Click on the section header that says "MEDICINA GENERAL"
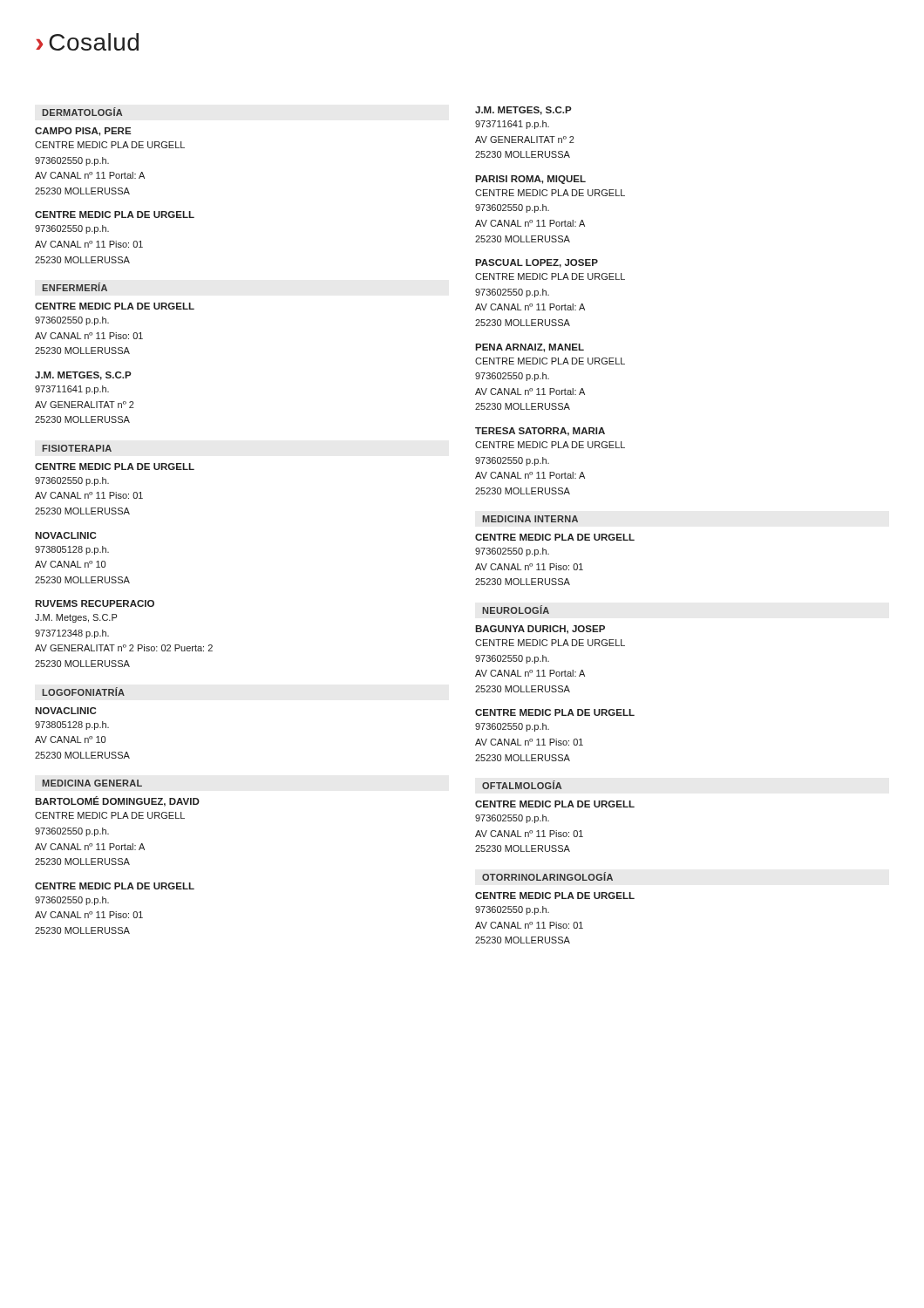924x1308 pixels. 92,783
